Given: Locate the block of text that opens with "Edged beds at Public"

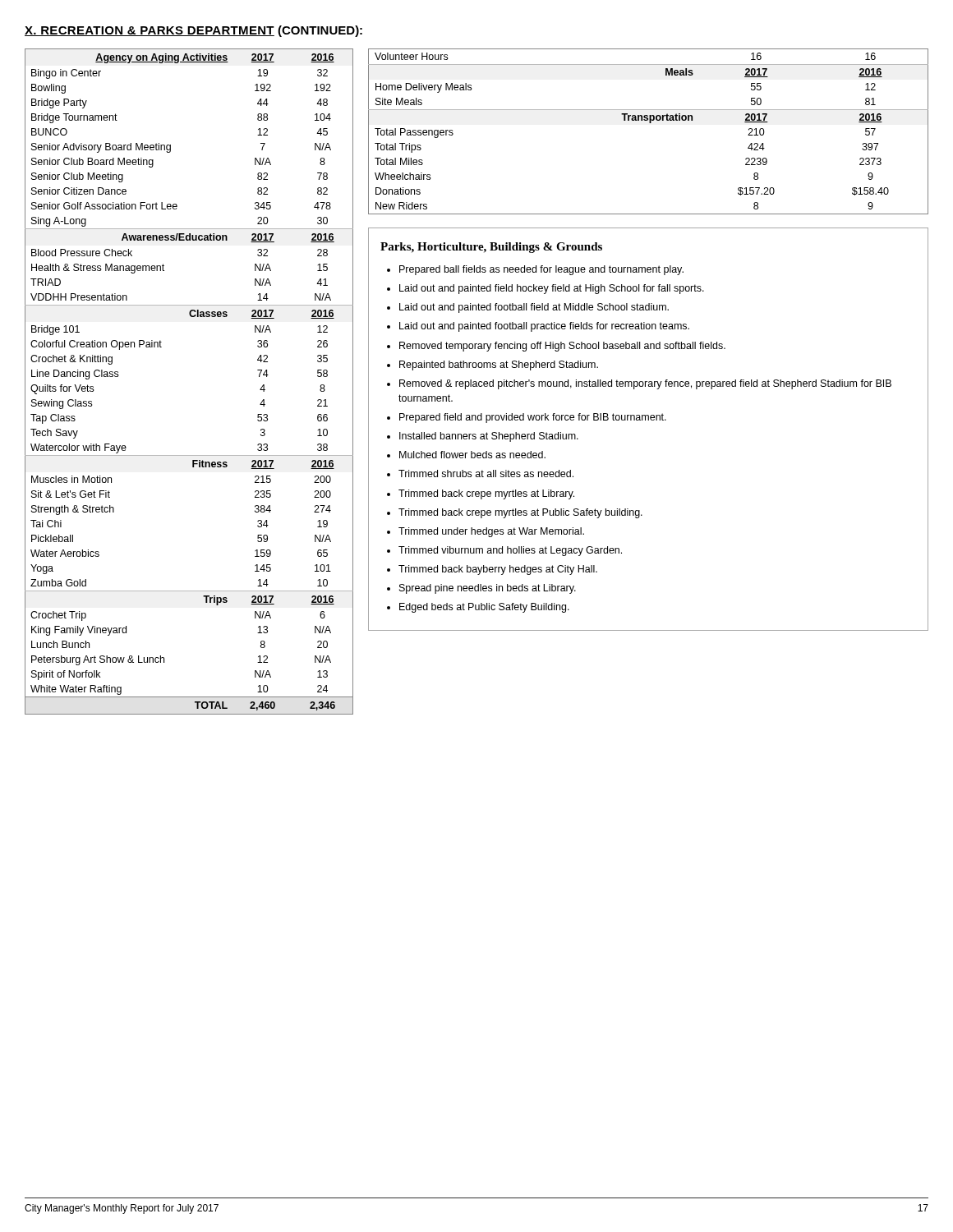Looking at the screenshot, I should coord(484,607).
